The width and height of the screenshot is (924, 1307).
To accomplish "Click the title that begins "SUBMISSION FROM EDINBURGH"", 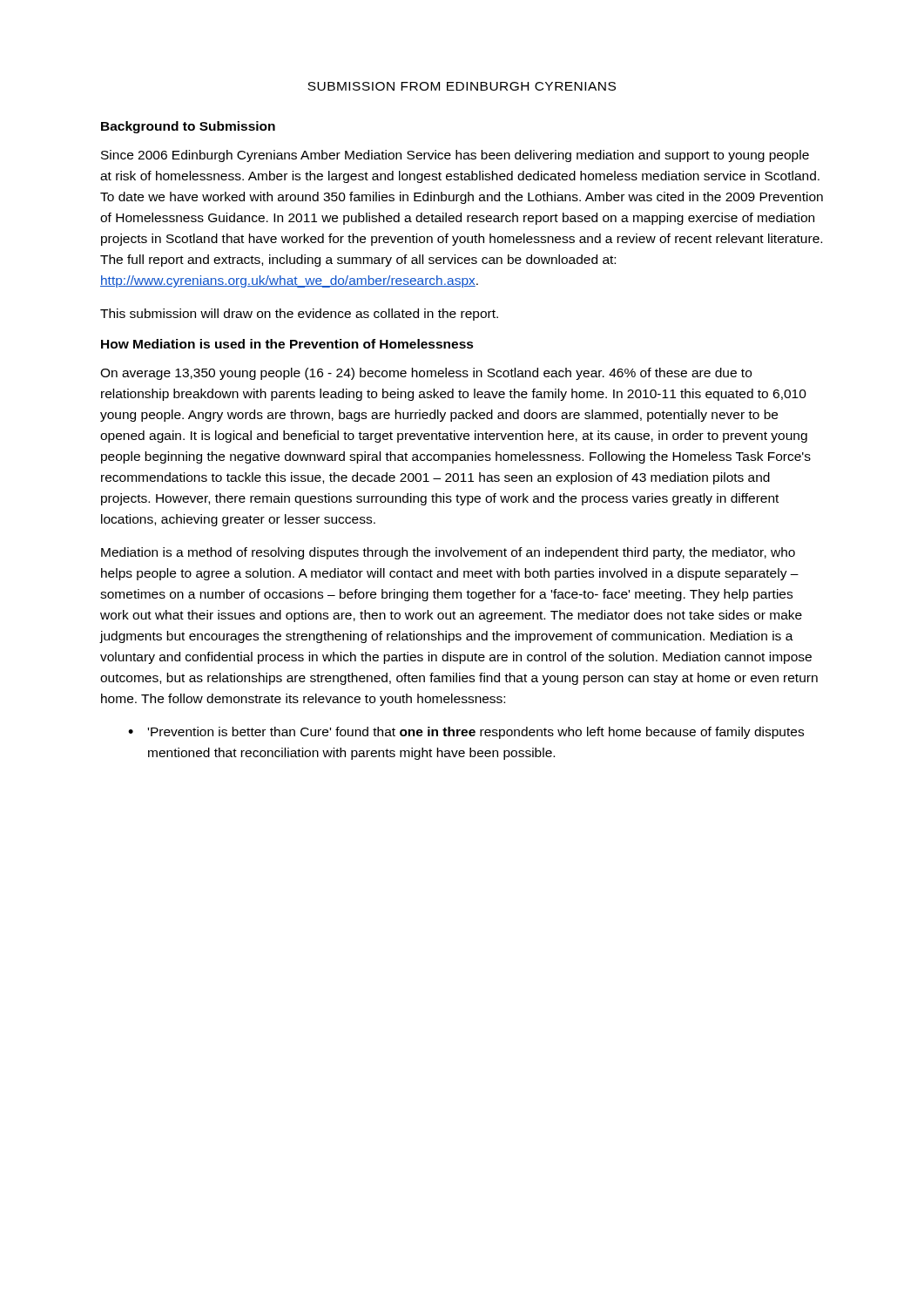I will (462, 86).
